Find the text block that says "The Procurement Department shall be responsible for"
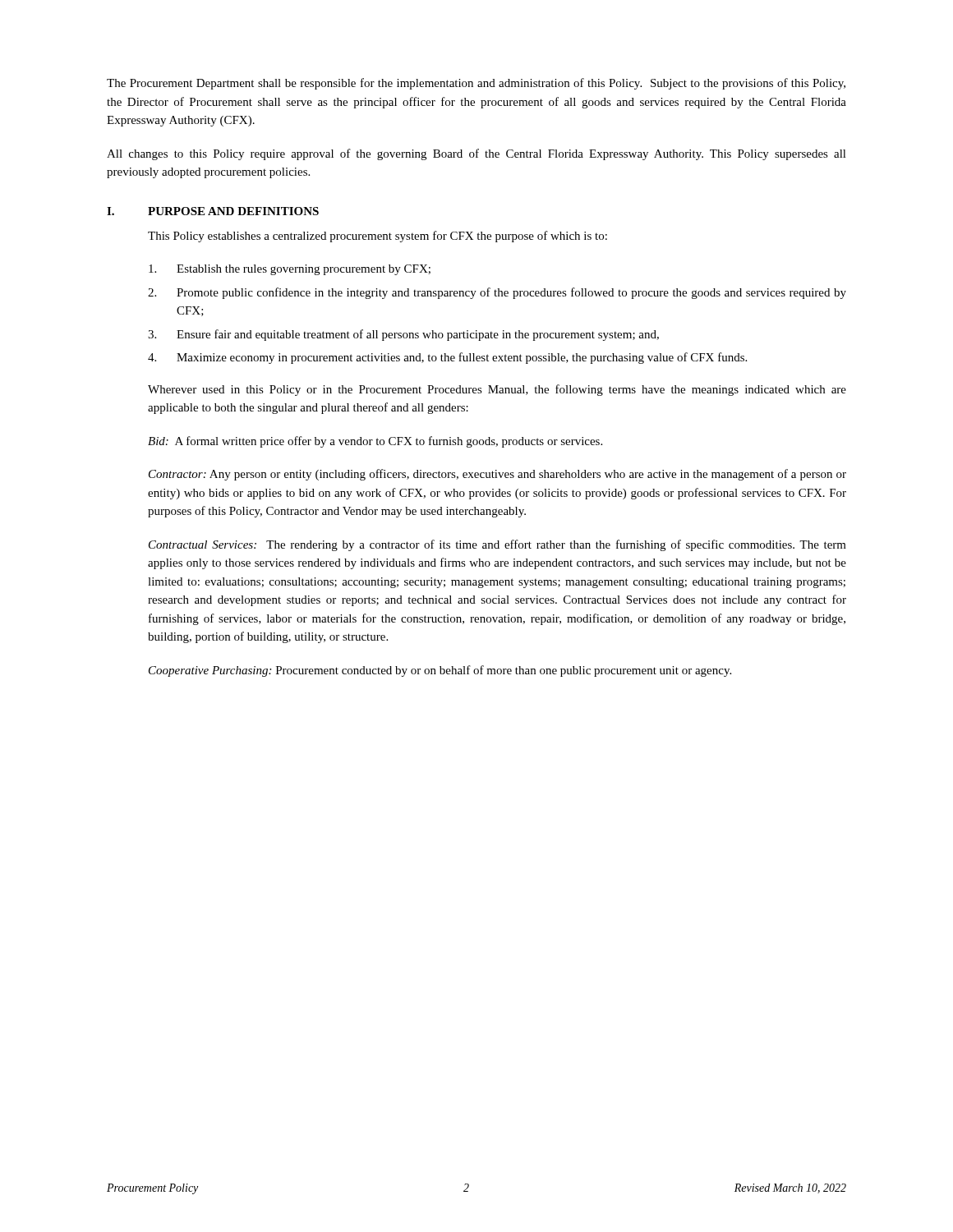This screenshot has height=1232, width=953. [x=476, y=101]
